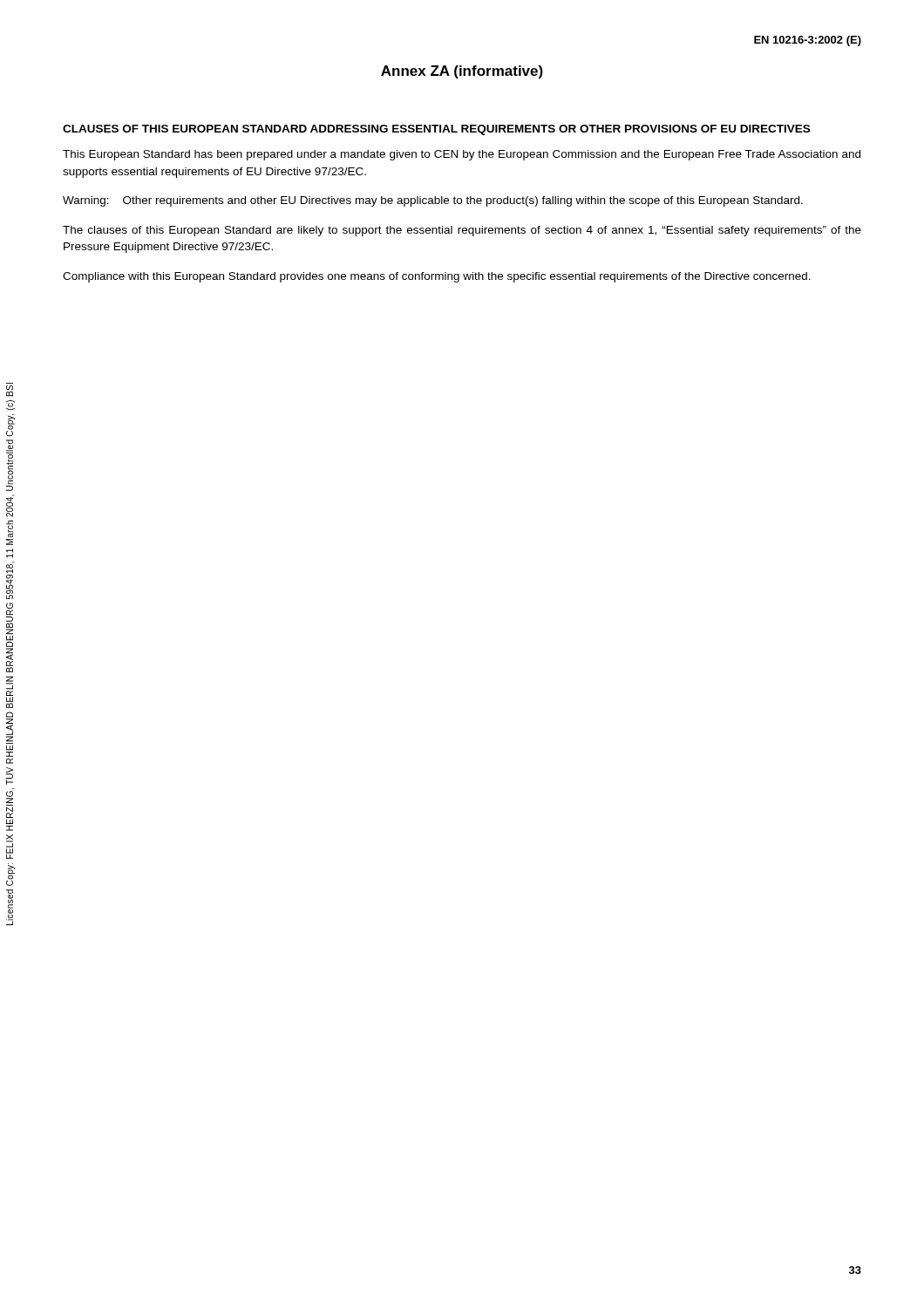Select the block starting "This European Standard has been"
Image resolution: width=924 pixels, height=1308 pixels.
point(462,162)
